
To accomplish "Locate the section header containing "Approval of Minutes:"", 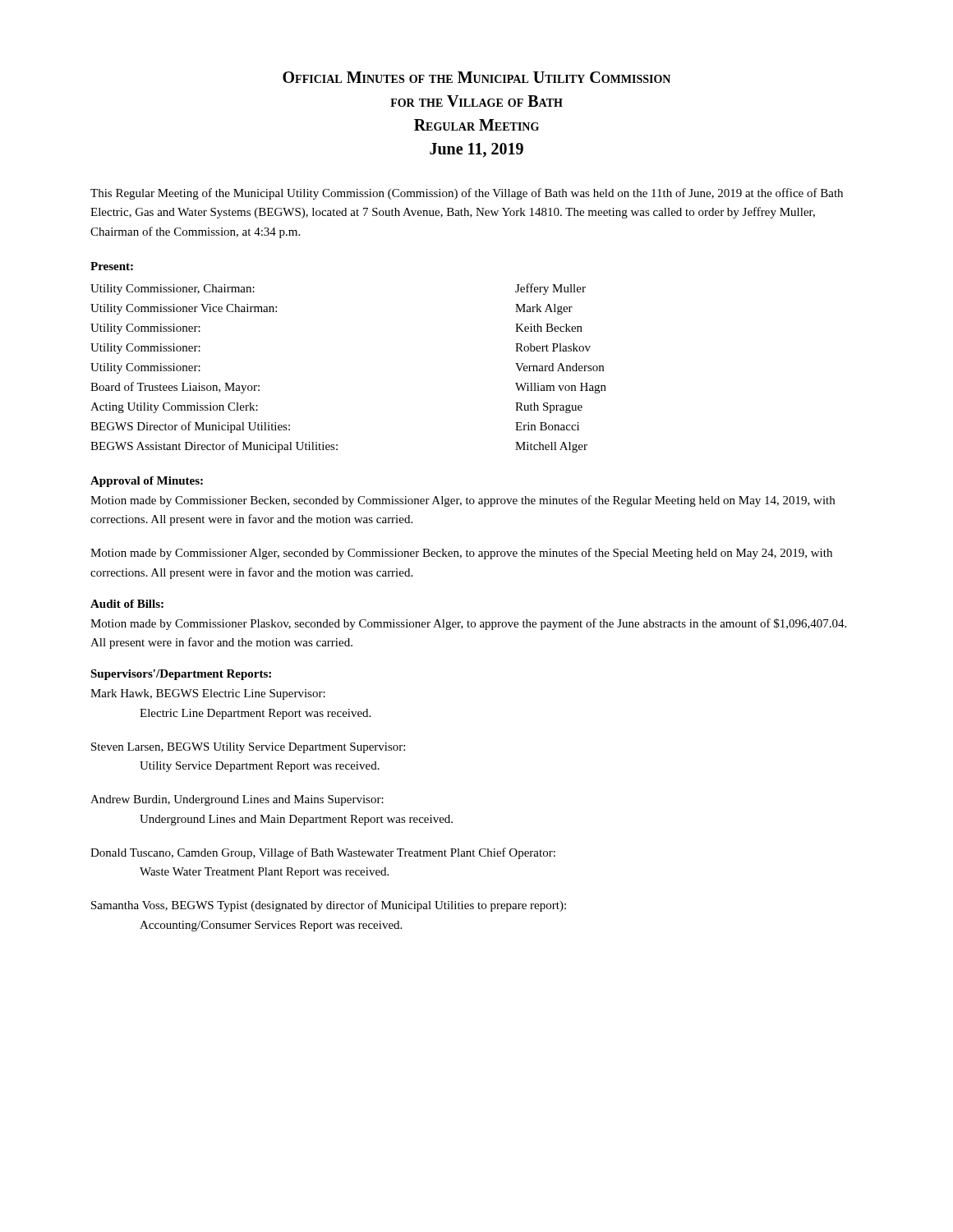I will 147,480.
